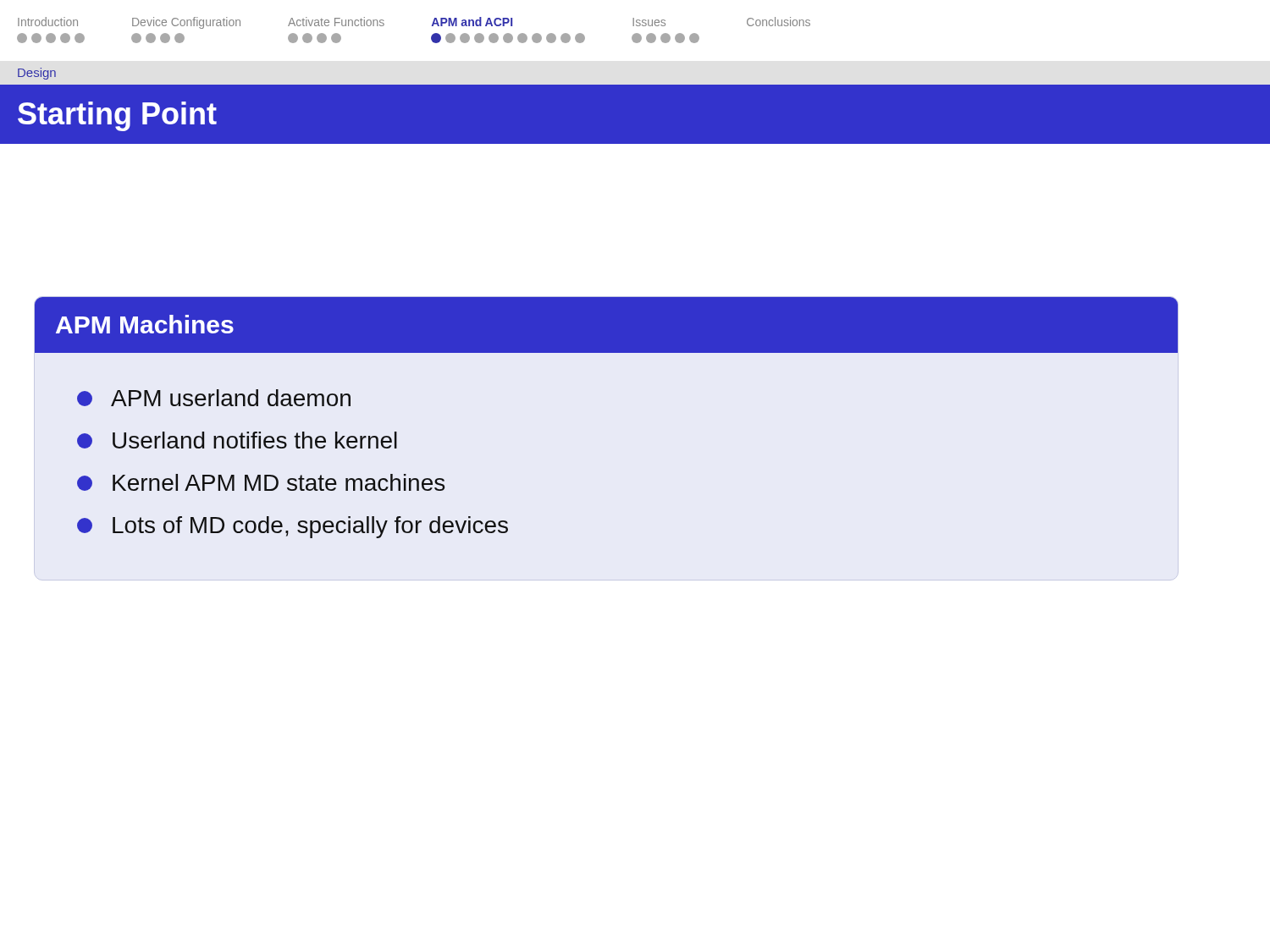Locate the list item containing "Userland notifies the kernel"

(x=238, y=440)
